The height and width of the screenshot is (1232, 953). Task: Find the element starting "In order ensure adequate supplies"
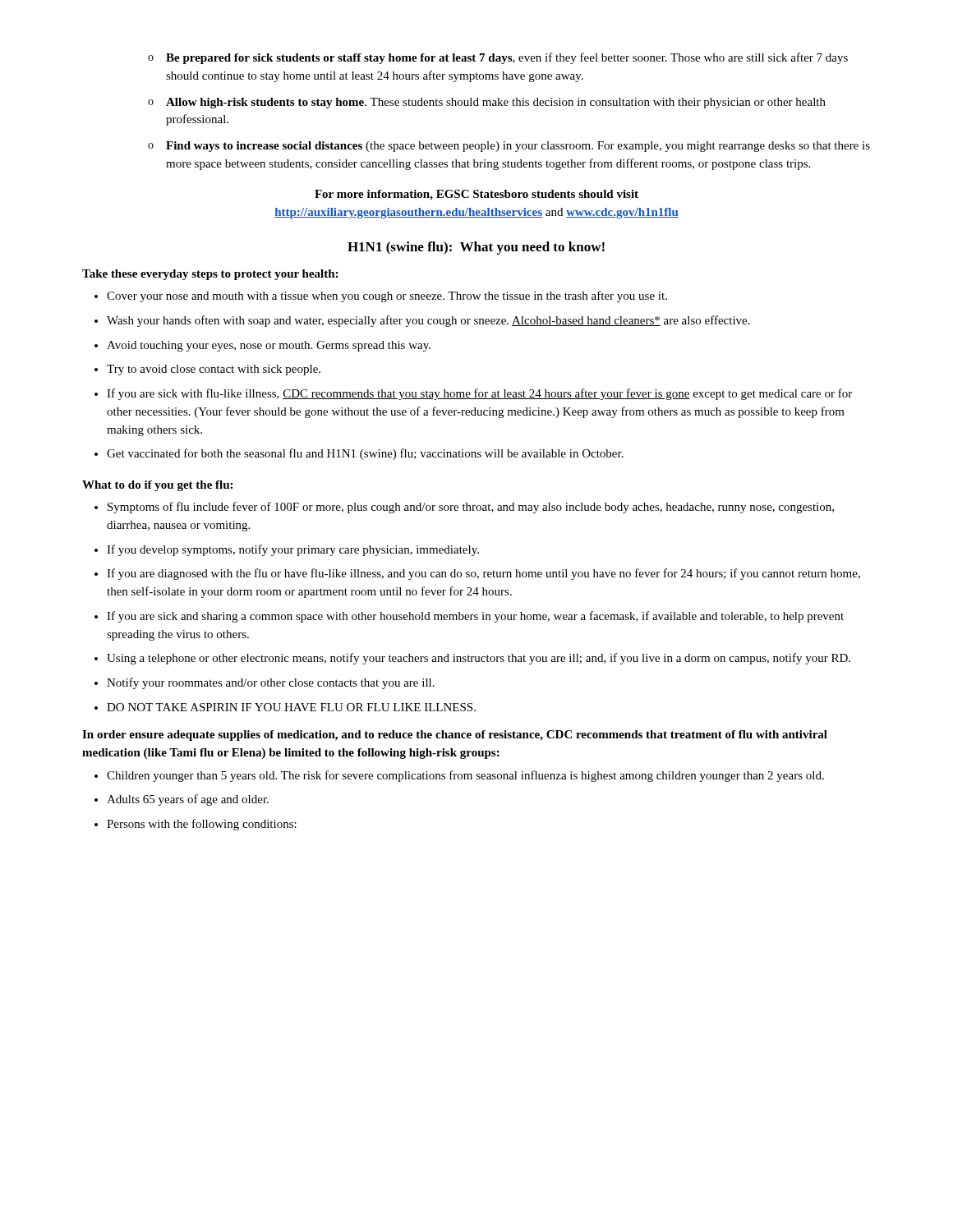455,743
